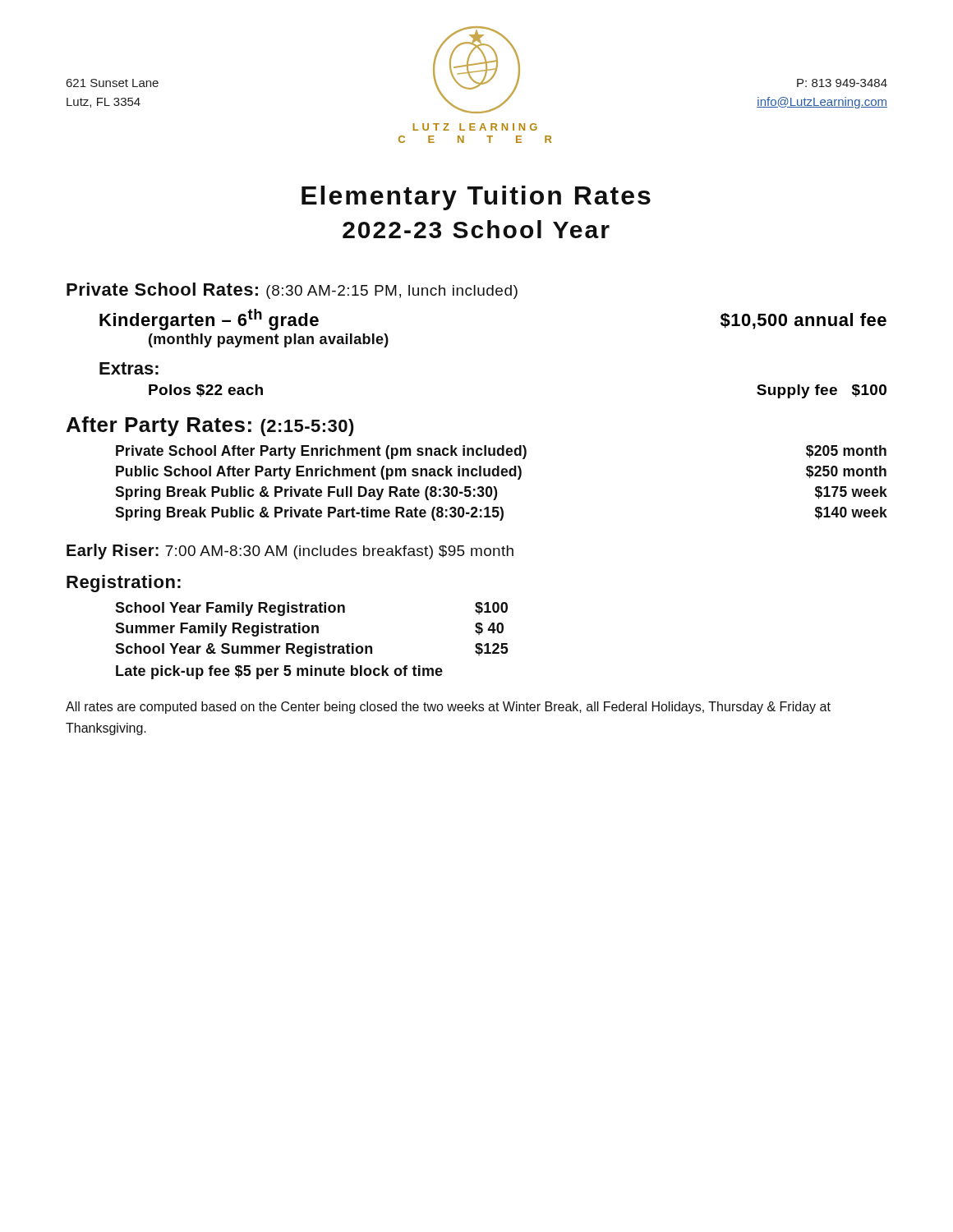Point to the text starting "Early Riser: 7:00 AM-8:30 AM (includes"
The width and height of the screenshot is (953, 1232).
pos(290,551)
